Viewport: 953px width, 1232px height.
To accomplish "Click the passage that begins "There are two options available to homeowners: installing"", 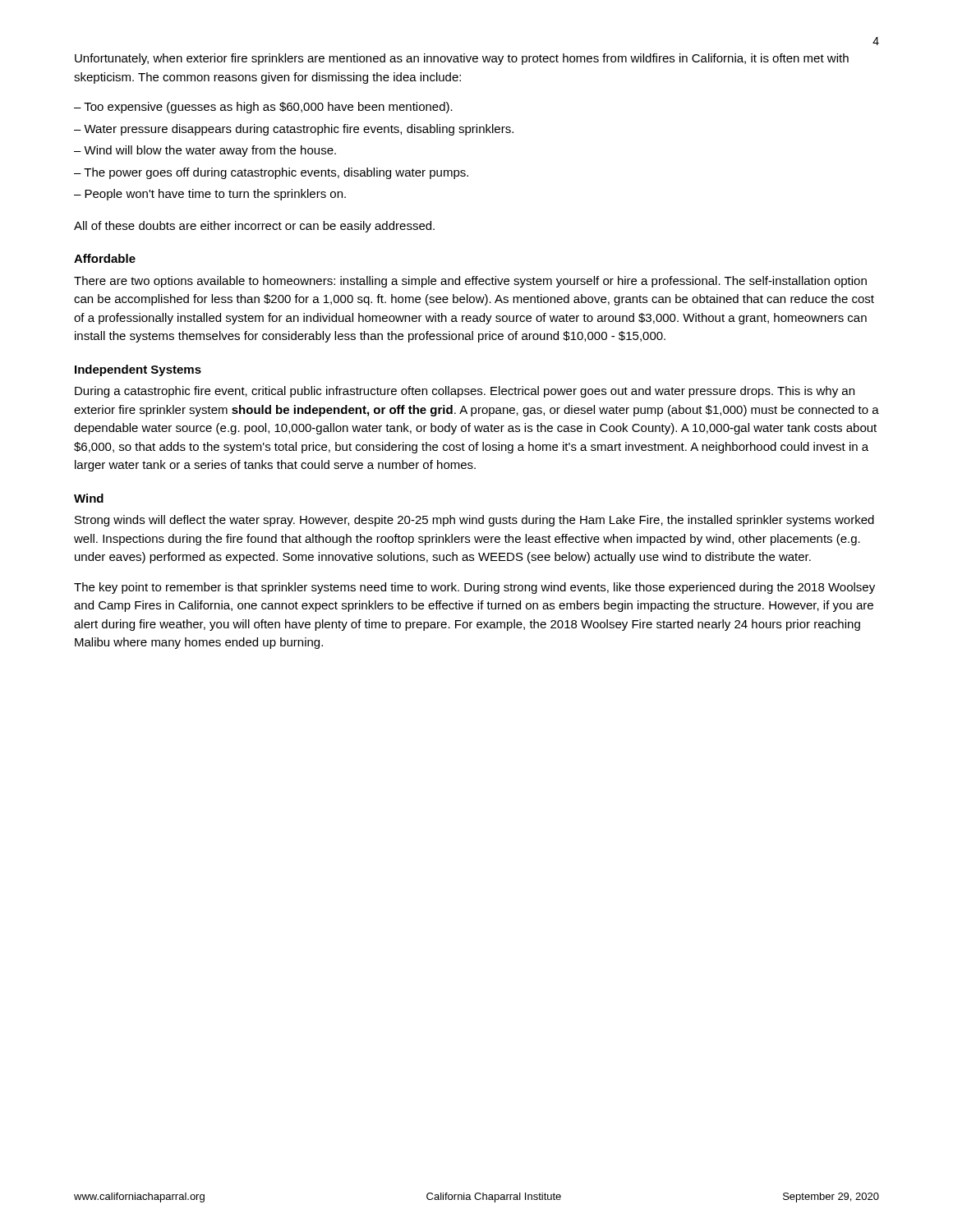I will tap(476, 308).
